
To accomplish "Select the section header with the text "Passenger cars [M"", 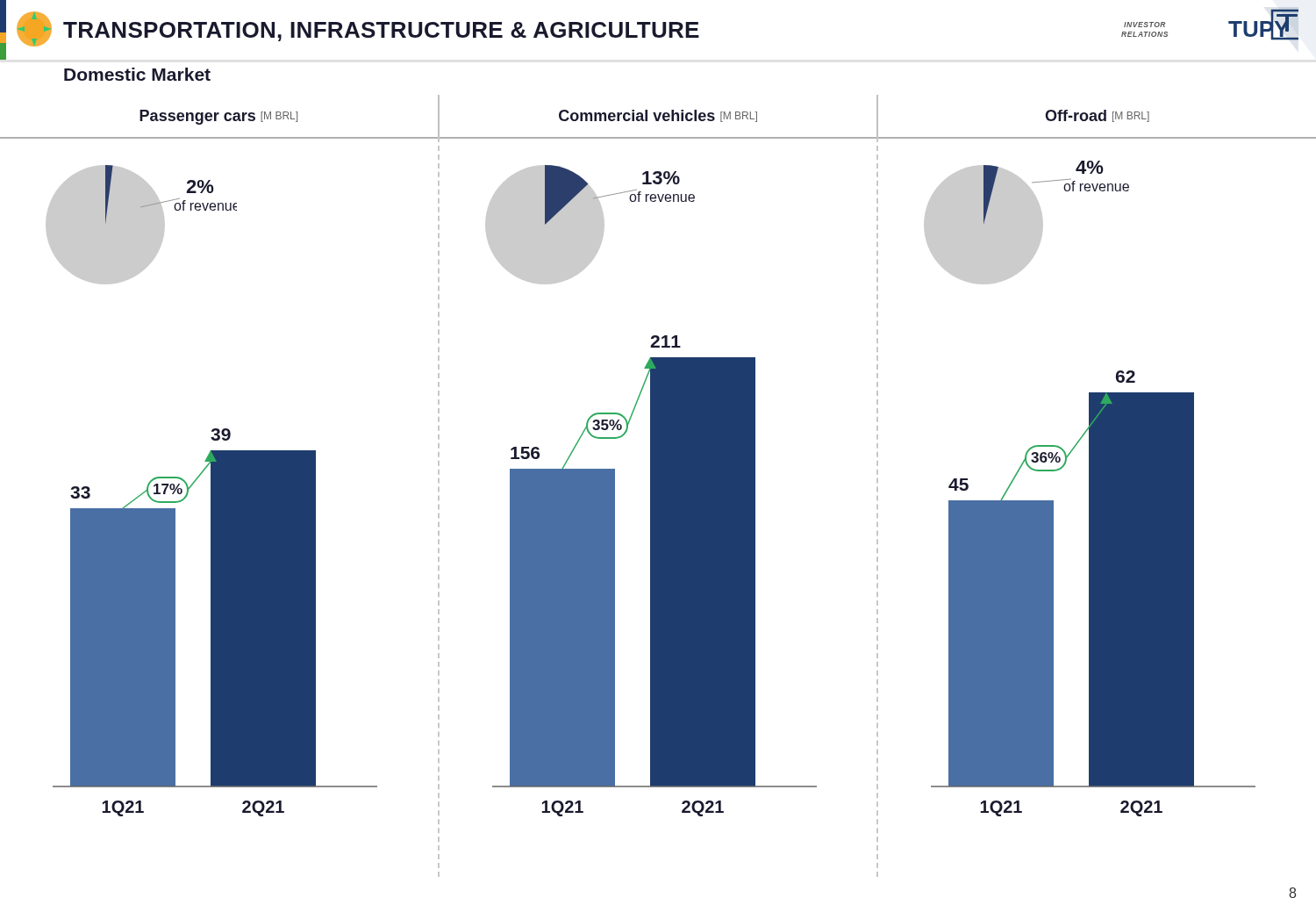I will [x=219, y=116].
